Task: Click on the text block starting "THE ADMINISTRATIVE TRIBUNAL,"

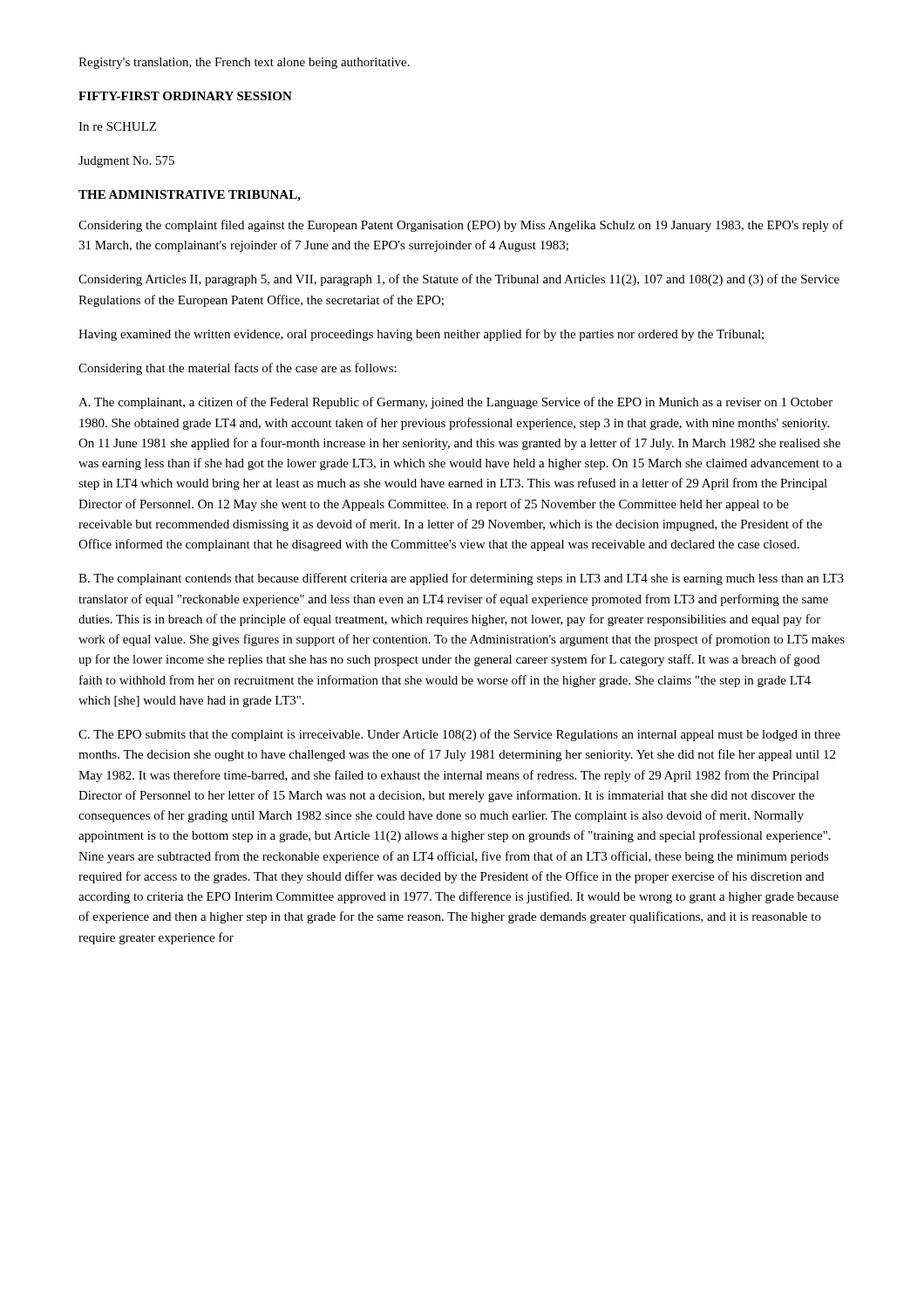Action: coord(190,195)
